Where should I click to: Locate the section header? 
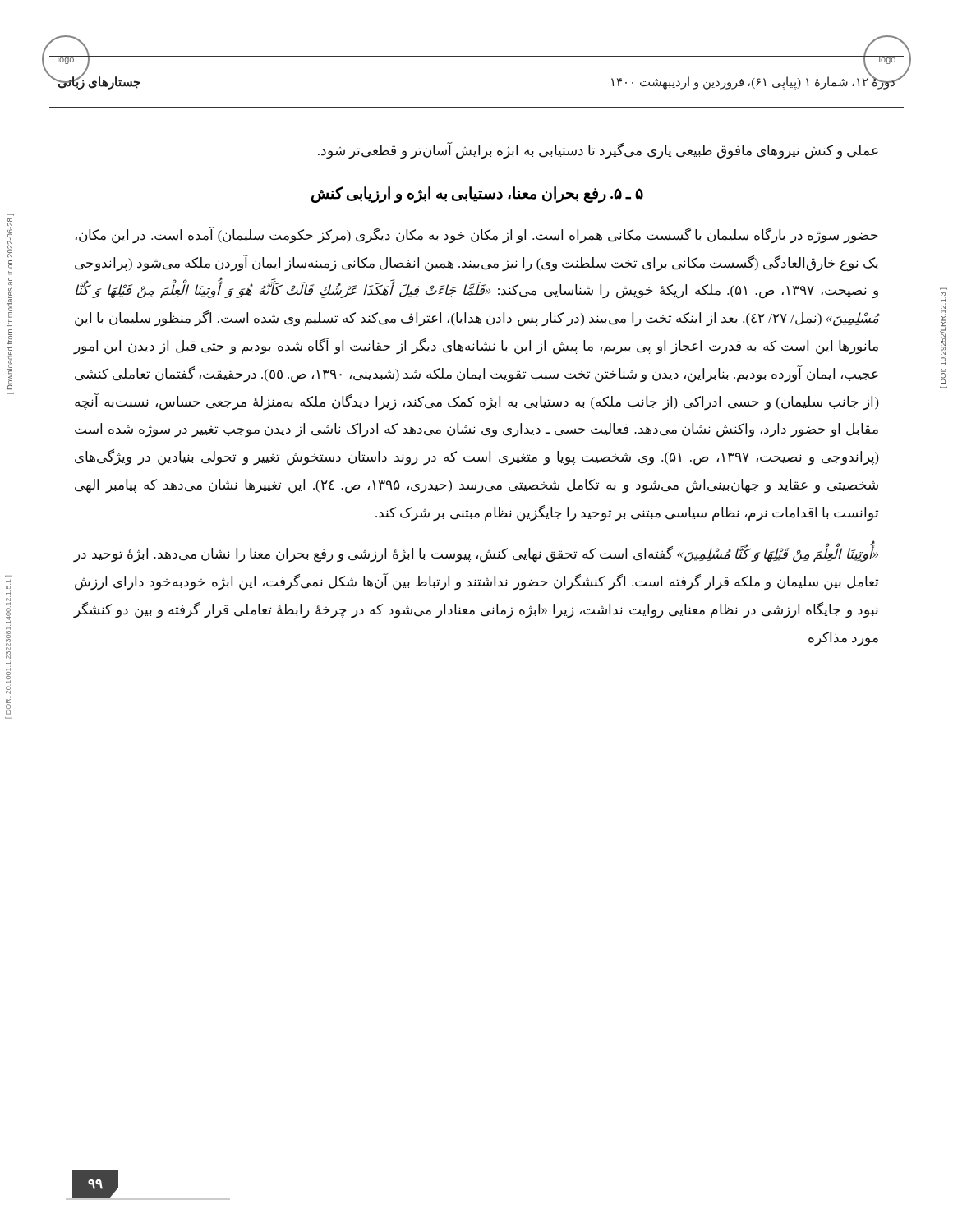point(476,194)
